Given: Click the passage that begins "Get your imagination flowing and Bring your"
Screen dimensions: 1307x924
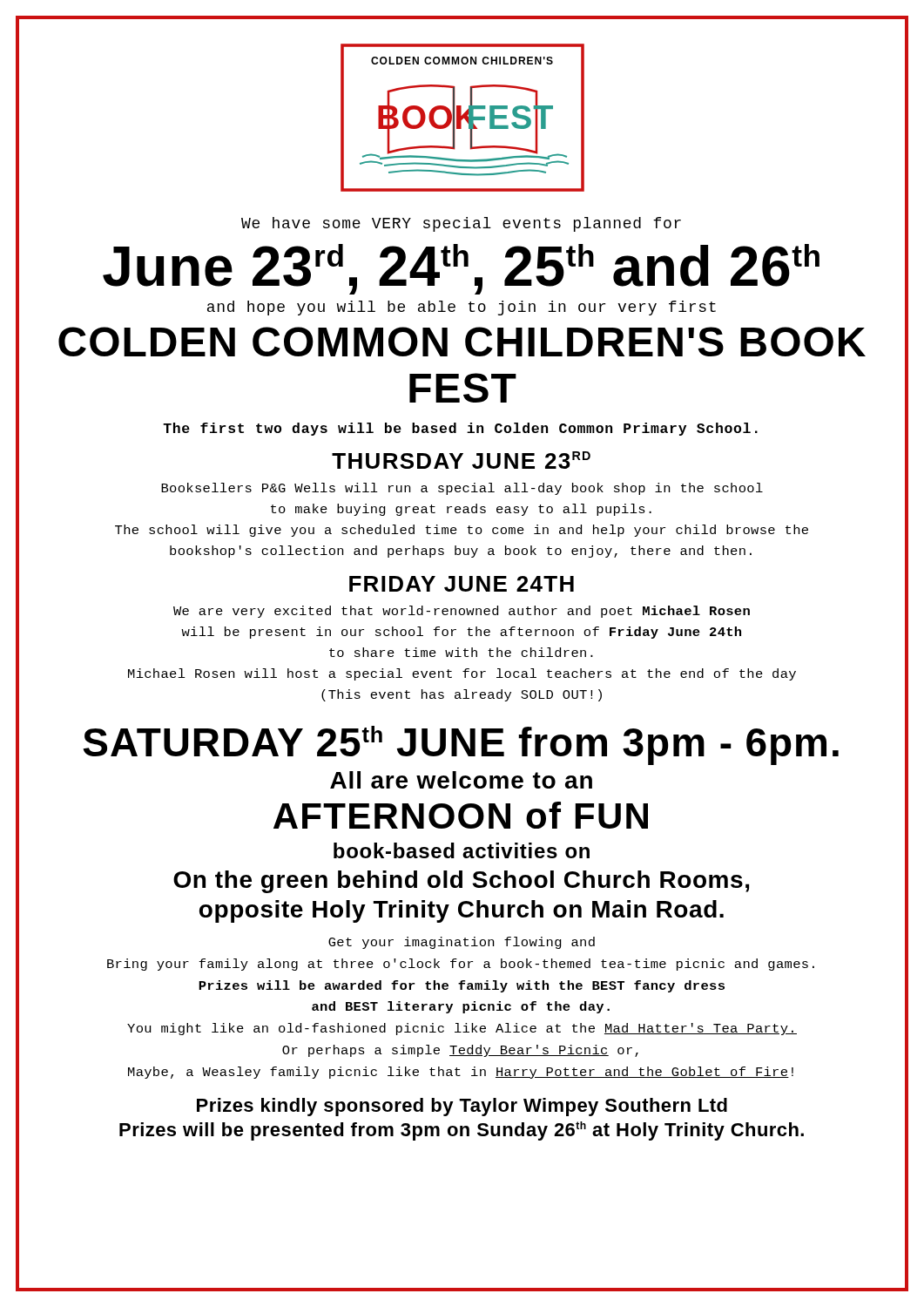Looking at the screenshot, I should [x=462, y=1008].
